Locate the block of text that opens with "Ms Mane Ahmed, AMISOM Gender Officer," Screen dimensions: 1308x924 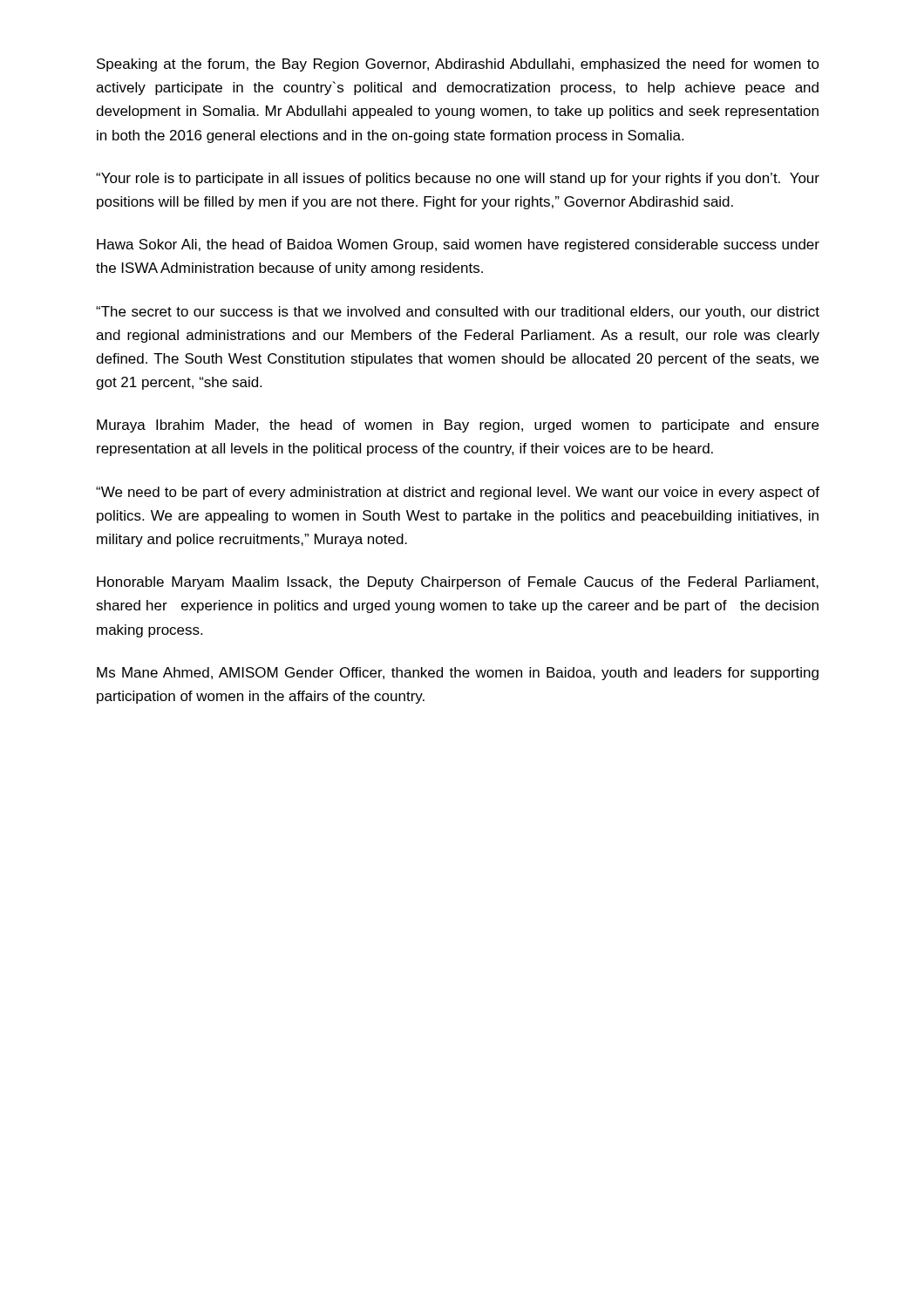coord(458,684)
